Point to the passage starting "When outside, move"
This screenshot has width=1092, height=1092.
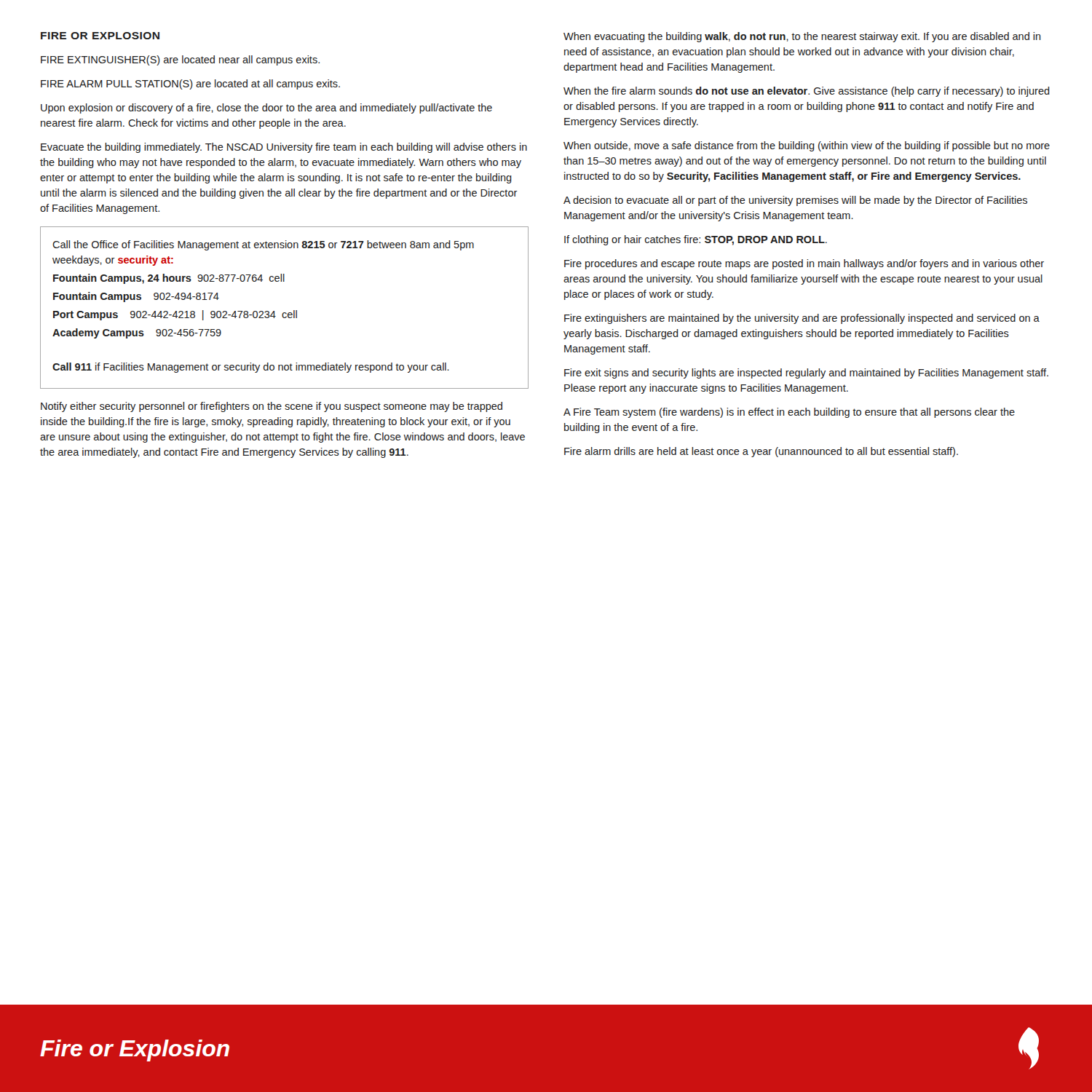tap(808, 161)
